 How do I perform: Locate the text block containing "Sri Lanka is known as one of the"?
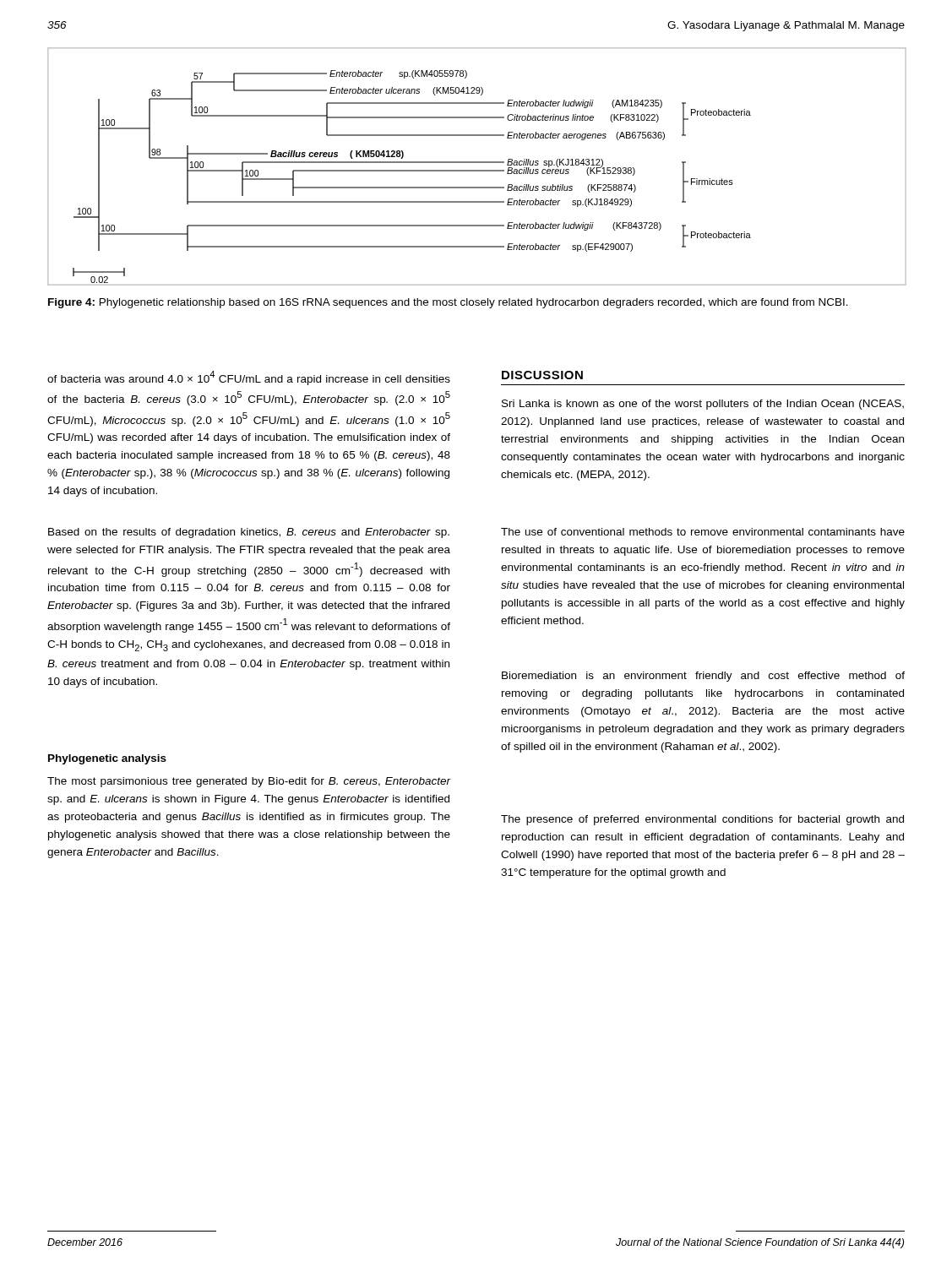[x=703, y=439]
